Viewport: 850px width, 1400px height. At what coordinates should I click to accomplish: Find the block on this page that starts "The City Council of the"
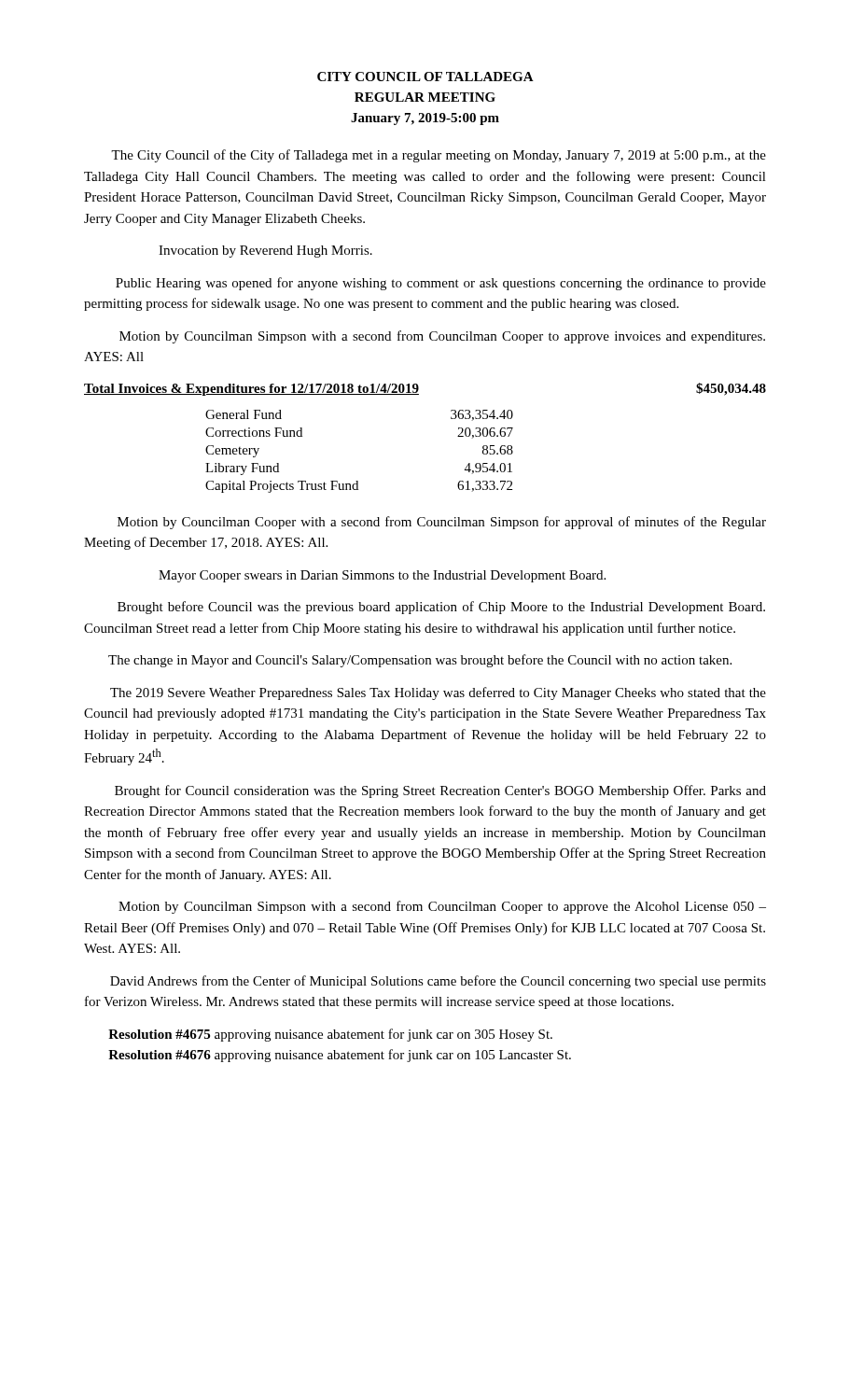pos(425,187)
